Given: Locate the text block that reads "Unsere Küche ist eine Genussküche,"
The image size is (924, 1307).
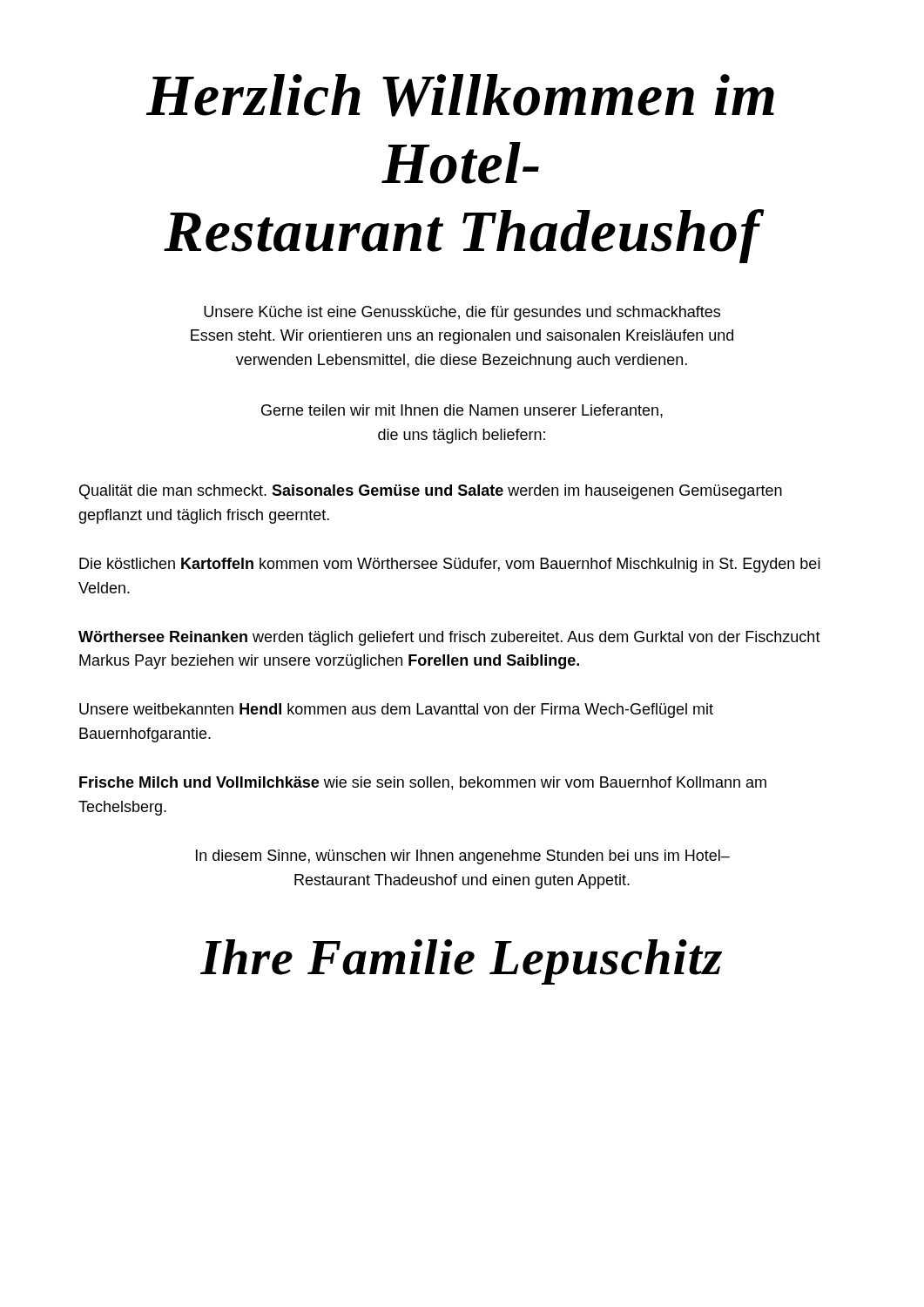Looking at the screenshot, I should click(x=462, y=336).
